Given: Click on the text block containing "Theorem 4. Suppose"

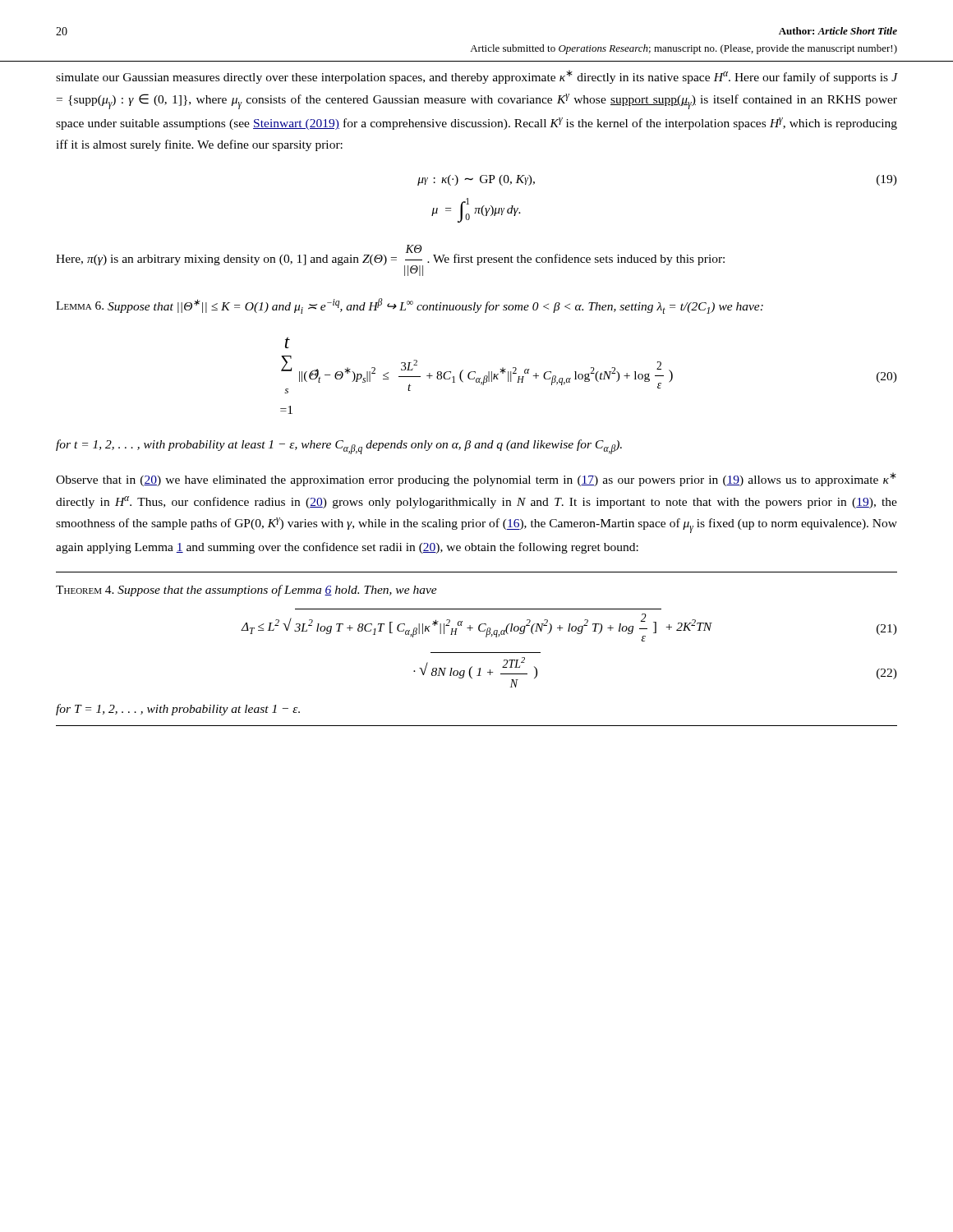Looking at the screenshot, I should pyautogui.click(x=476, y=649).
